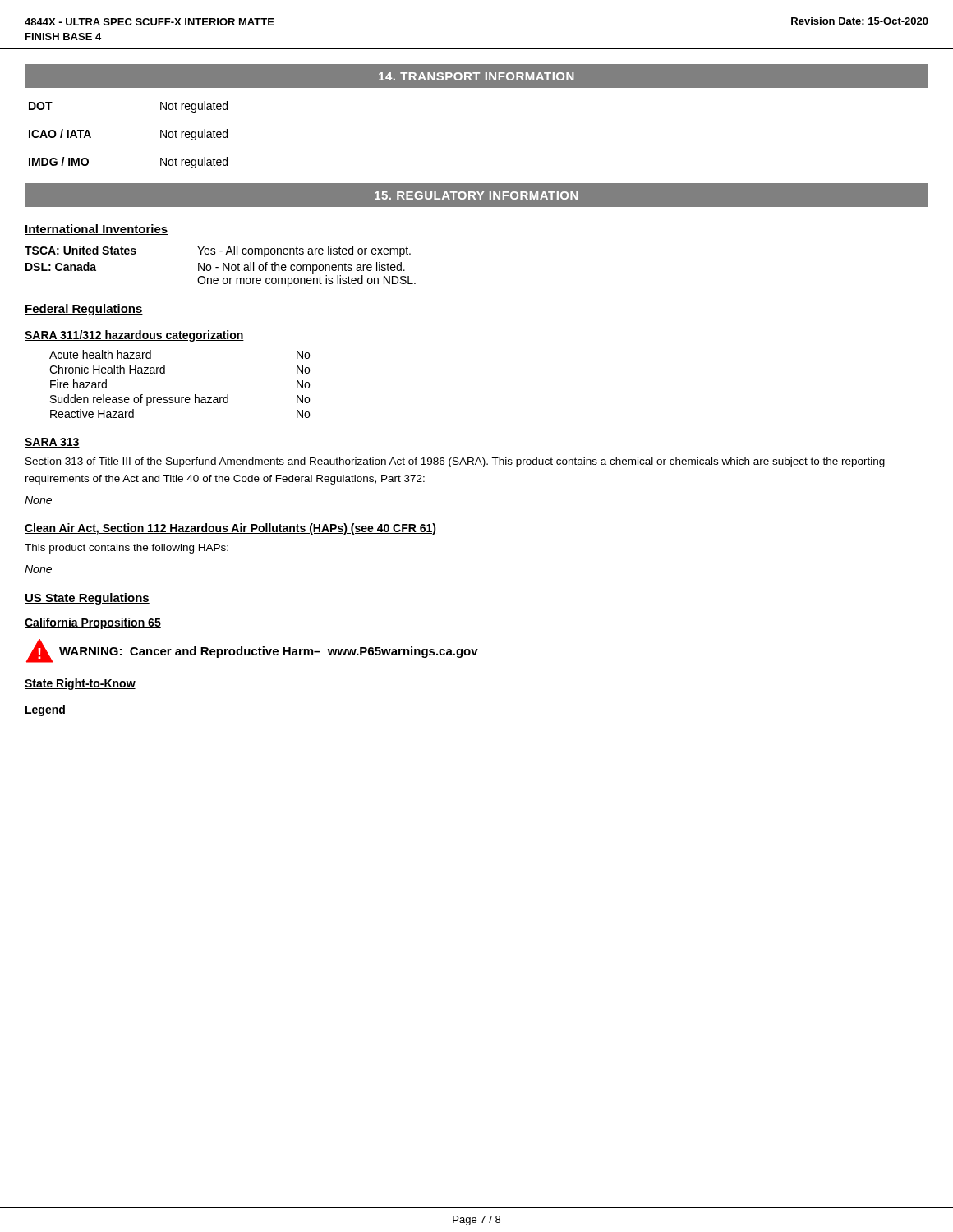Select the passage starting "Acute health hazard No Chronic"
Image resolution: width=953 pixels, height=1232 pixels.
tap(99, 354)
